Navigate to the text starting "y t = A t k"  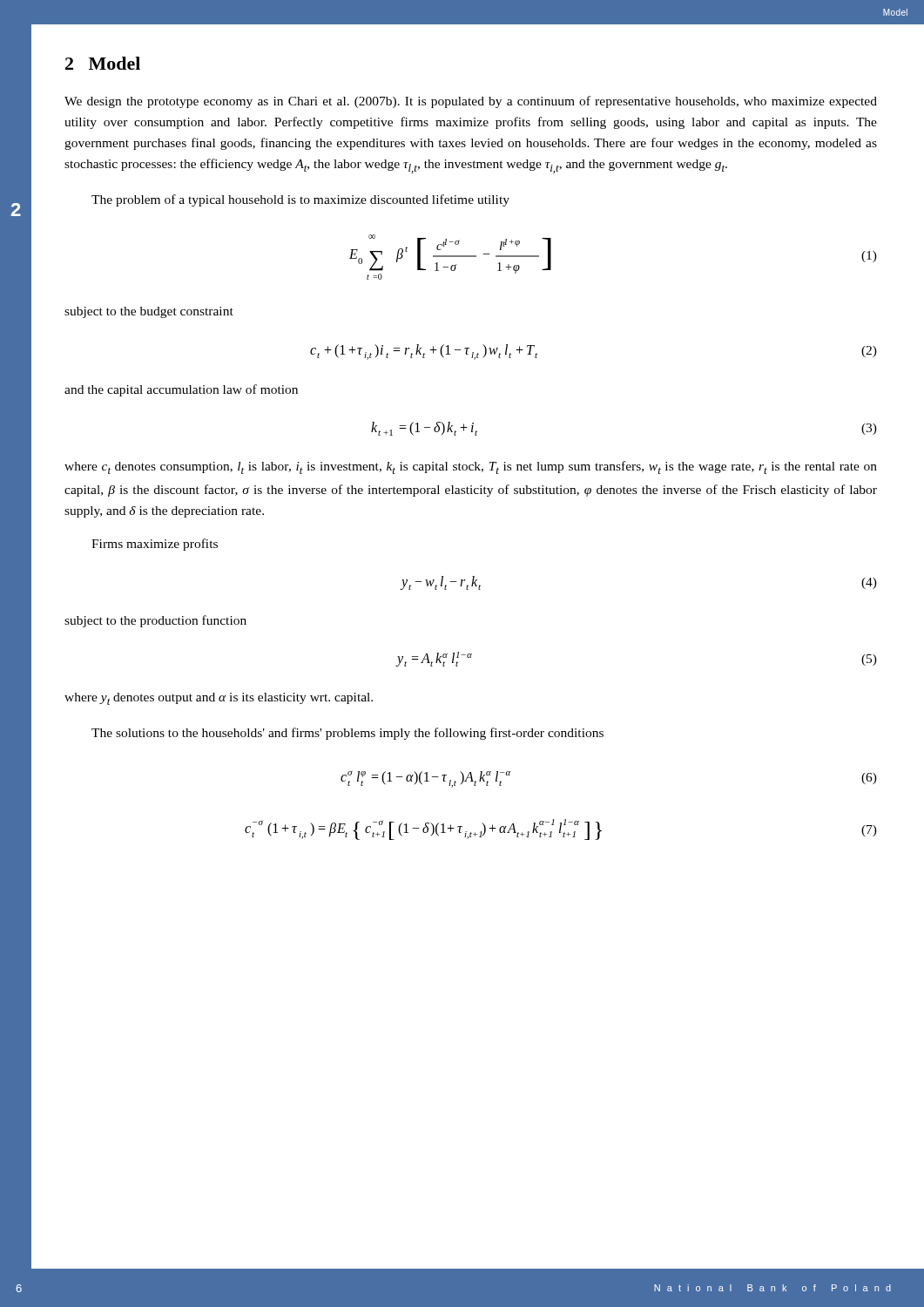(x=438, y=659)
